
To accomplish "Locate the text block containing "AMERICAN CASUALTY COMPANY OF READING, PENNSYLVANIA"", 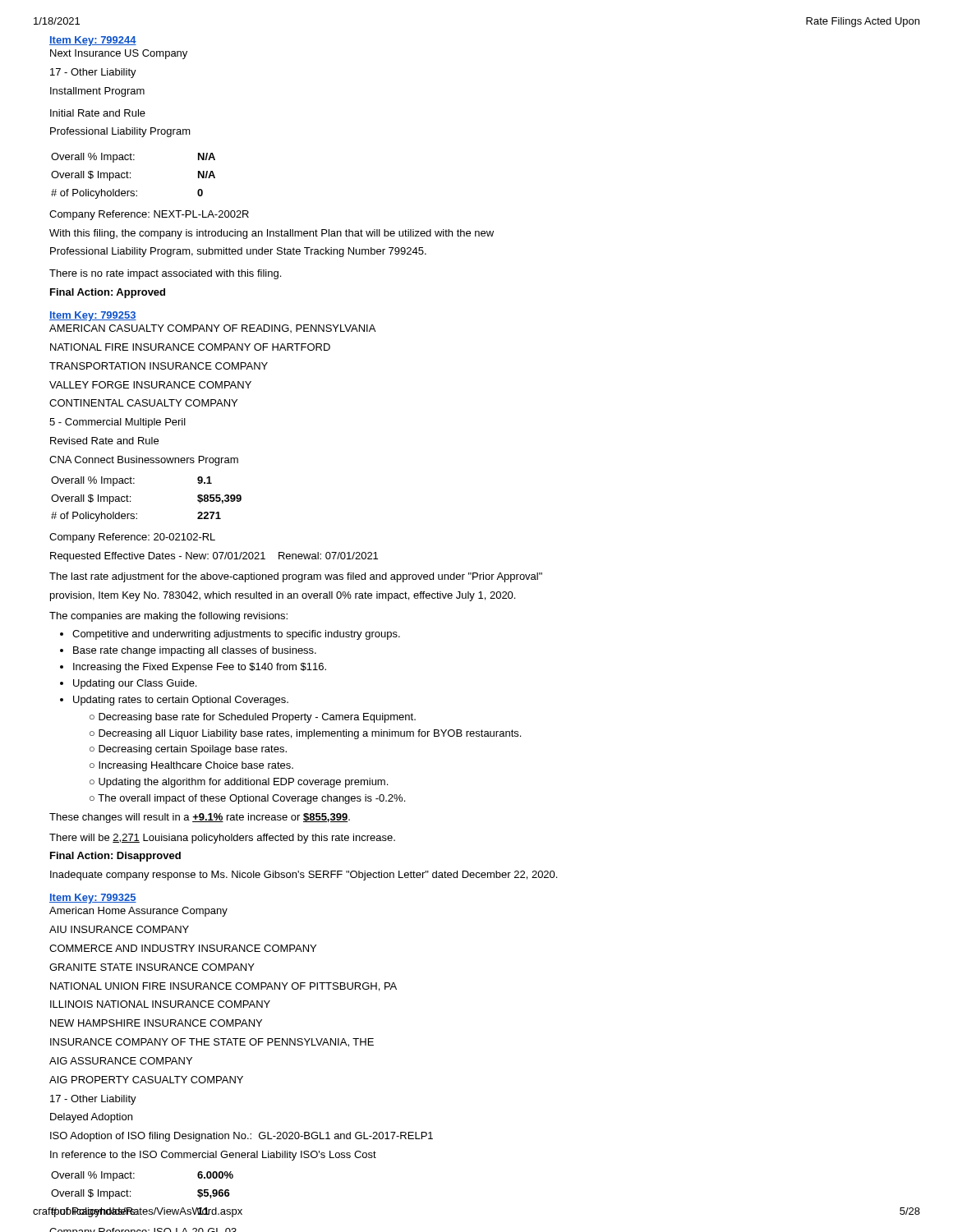I will (212, 329).
